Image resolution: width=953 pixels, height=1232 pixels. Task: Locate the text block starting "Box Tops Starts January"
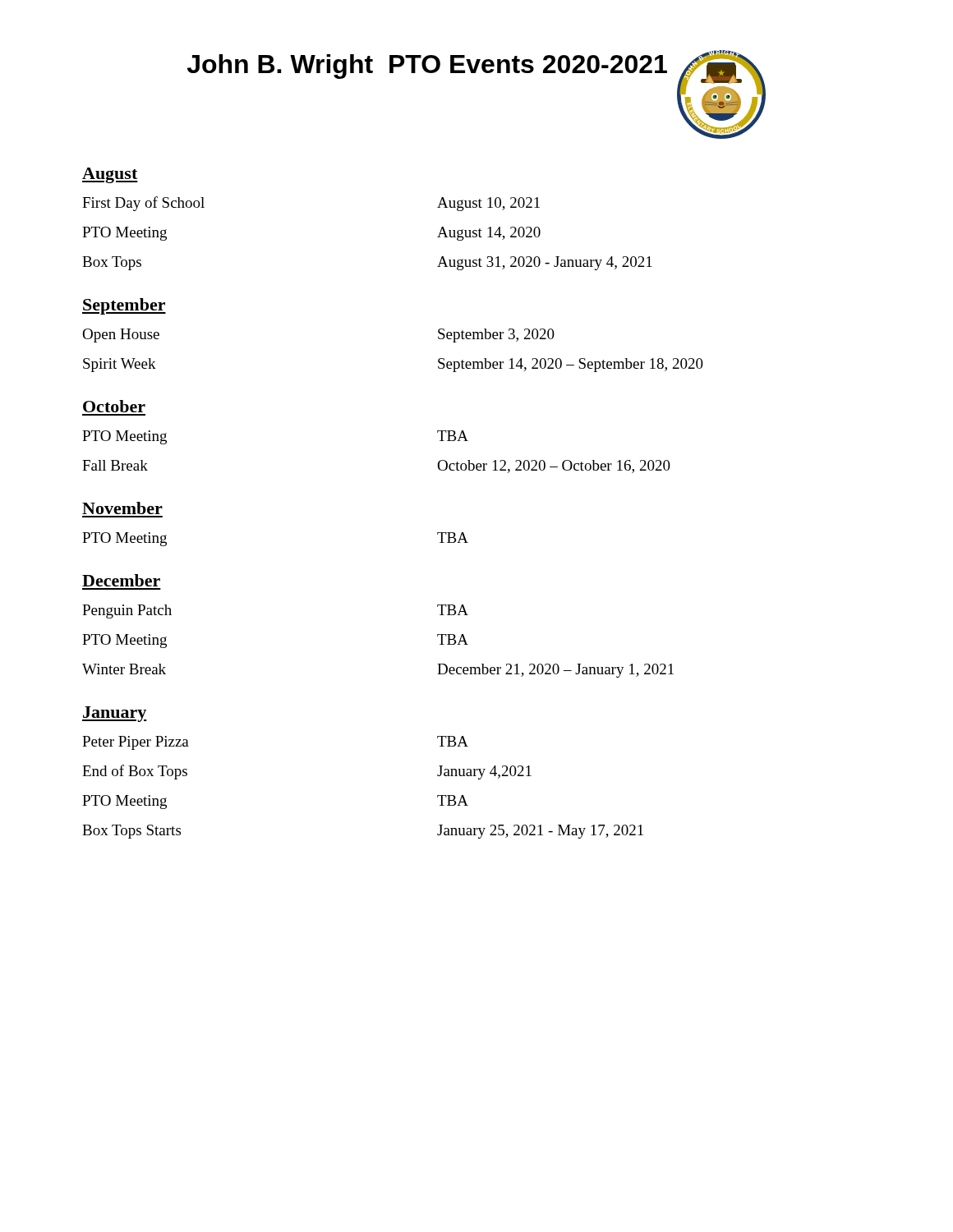tap(476, 830)
